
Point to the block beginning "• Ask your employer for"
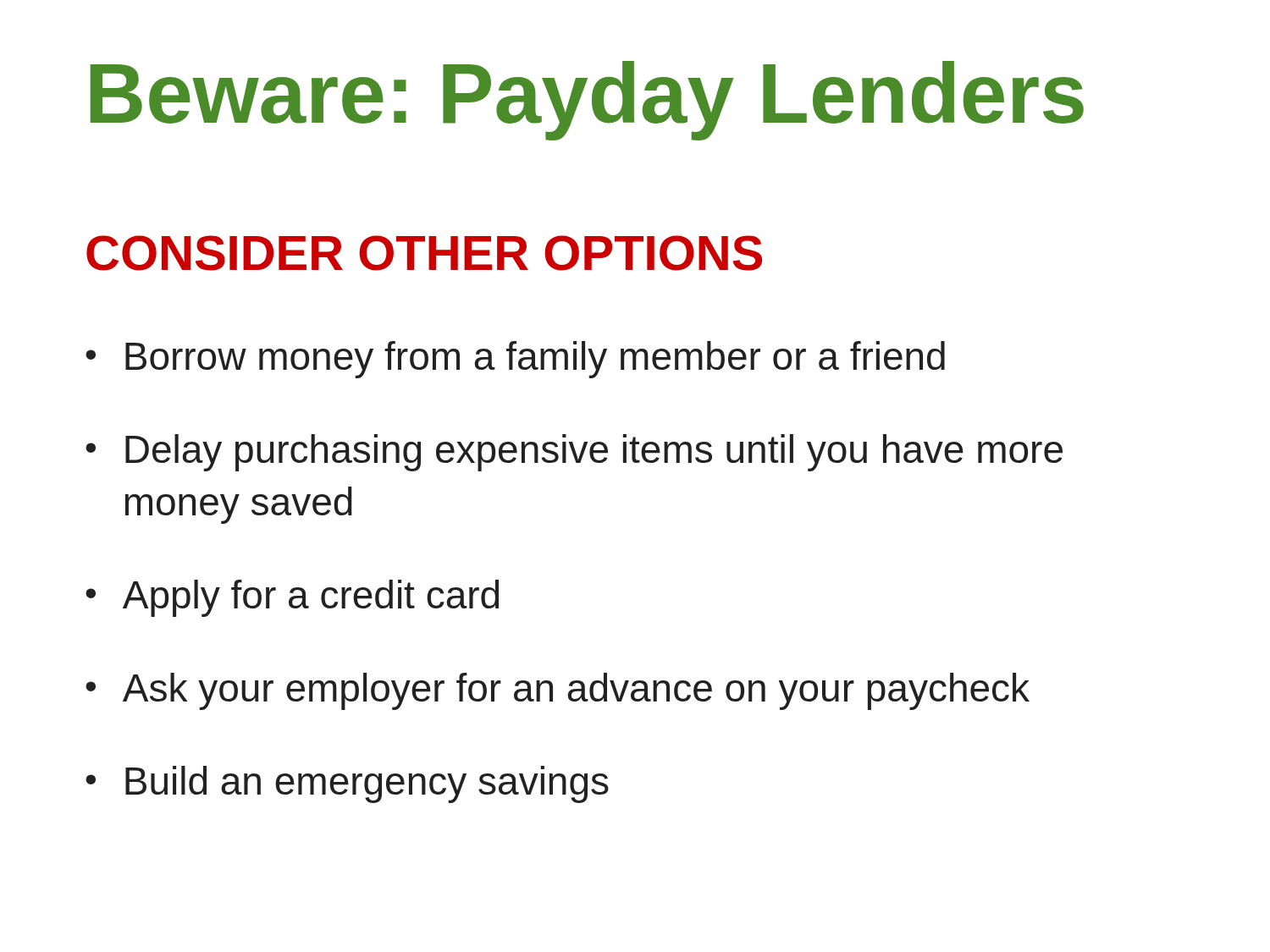[557, 688]
